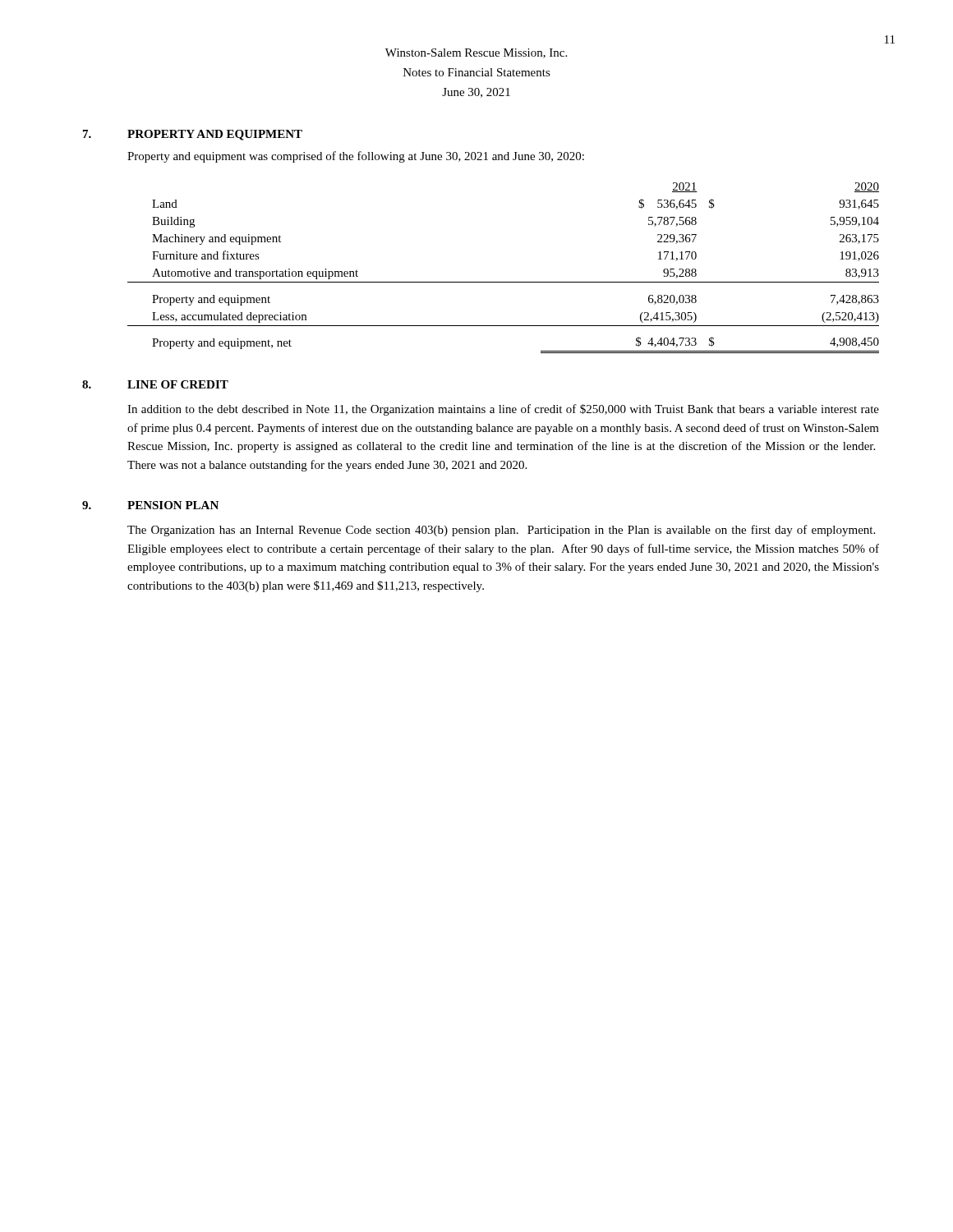Click on the text block containing "Property and equipment was comprised of the following"
Screen dimensions: 1232x953
click(x=356, y=156)
